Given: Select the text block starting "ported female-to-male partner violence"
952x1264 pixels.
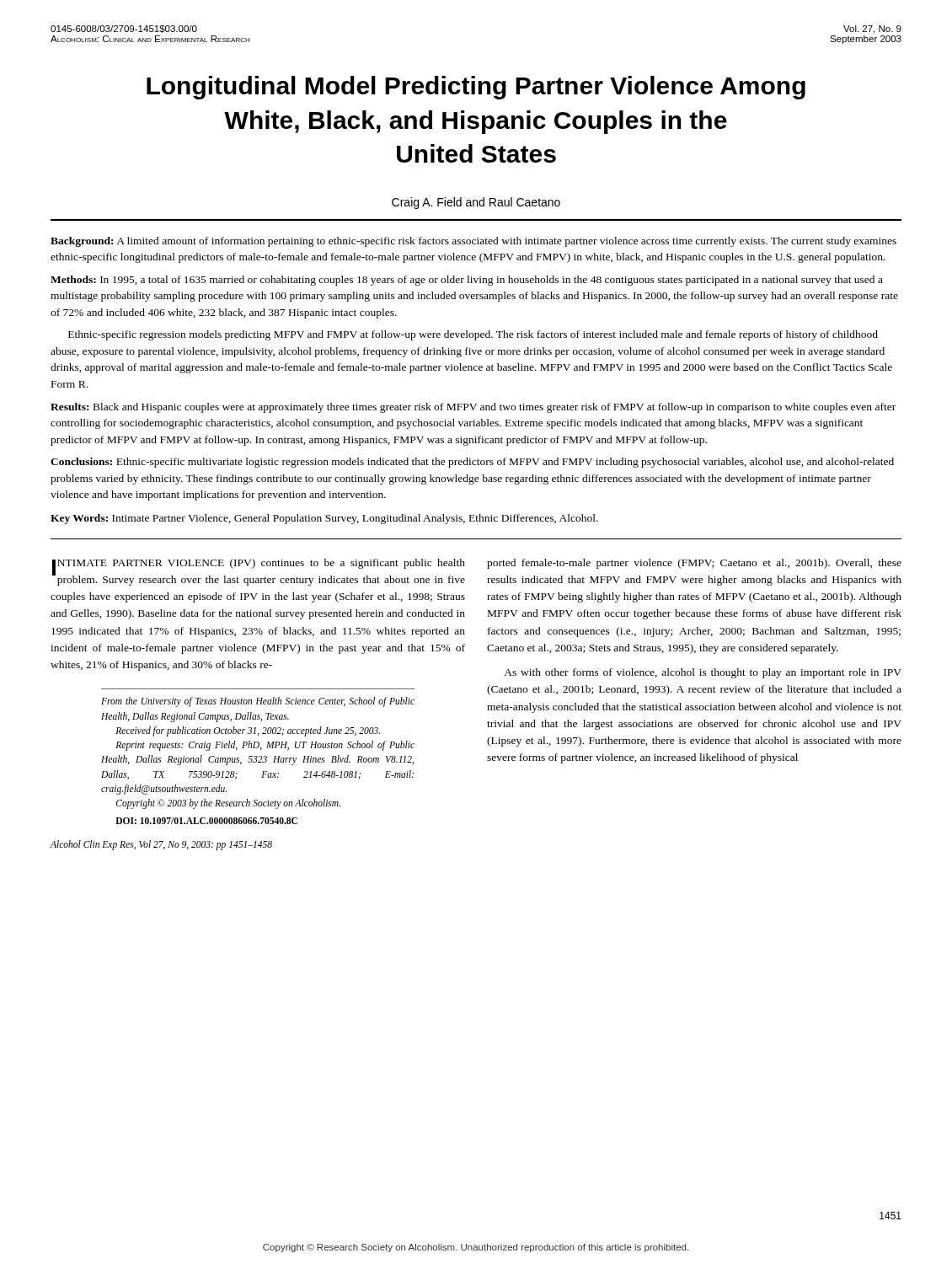Looking at the screenshot, I should [694, 660].
